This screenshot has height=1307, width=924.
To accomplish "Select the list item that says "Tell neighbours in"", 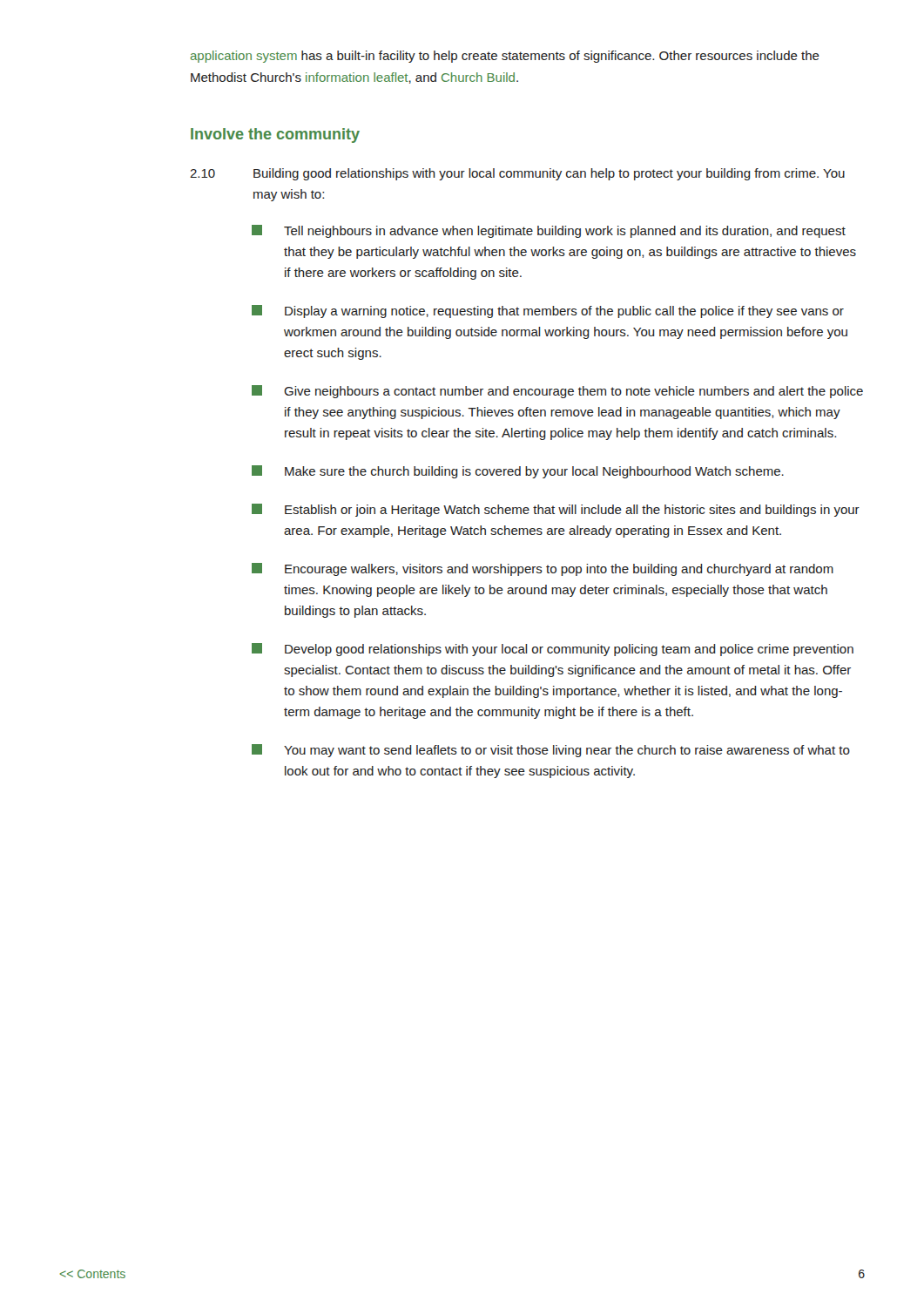I will (558, 251).
